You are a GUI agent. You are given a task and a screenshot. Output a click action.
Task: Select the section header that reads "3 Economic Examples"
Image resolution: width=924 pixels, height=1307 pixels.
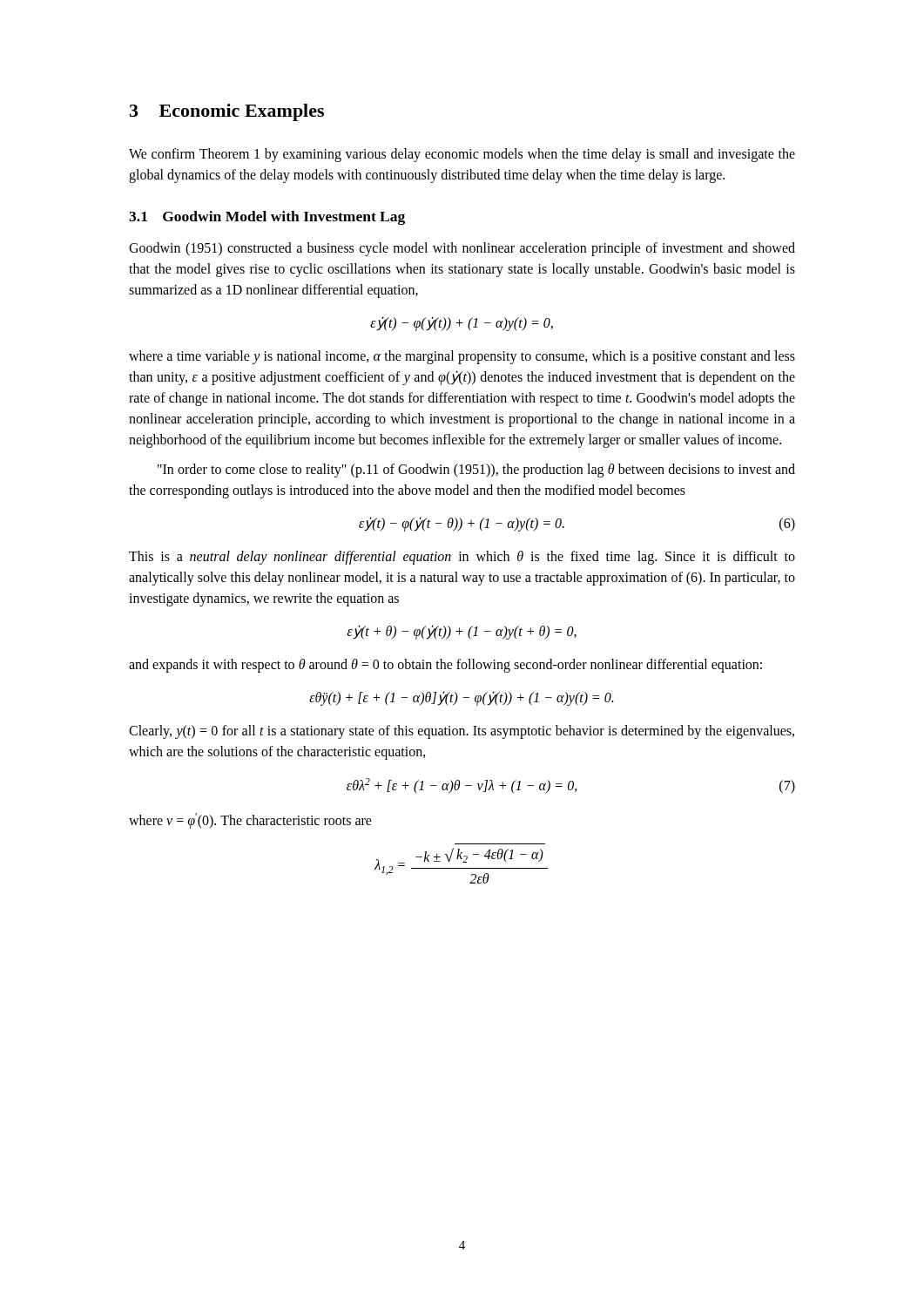(227, 112)
